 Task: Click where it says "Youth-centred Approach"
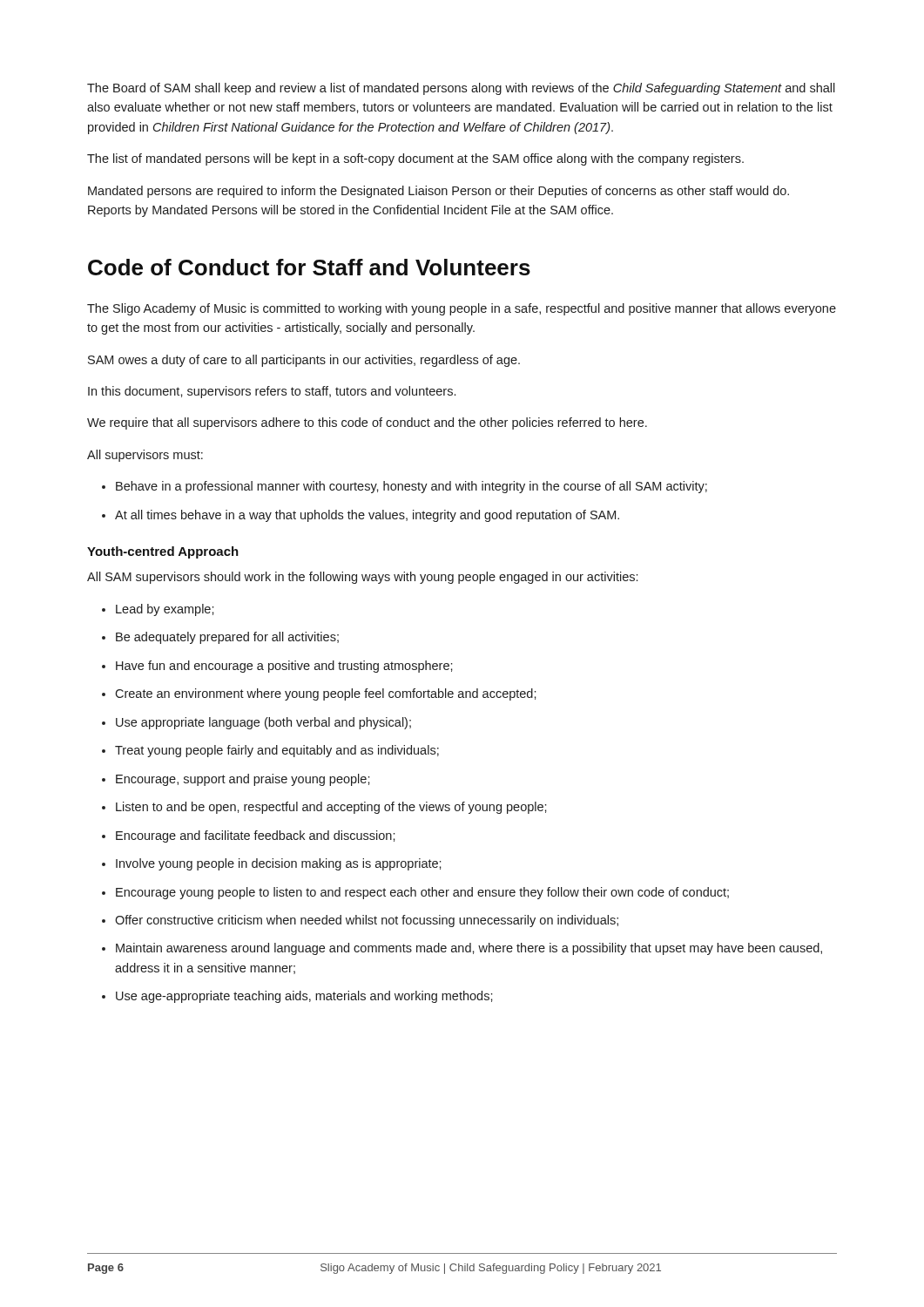click(163, 552)
